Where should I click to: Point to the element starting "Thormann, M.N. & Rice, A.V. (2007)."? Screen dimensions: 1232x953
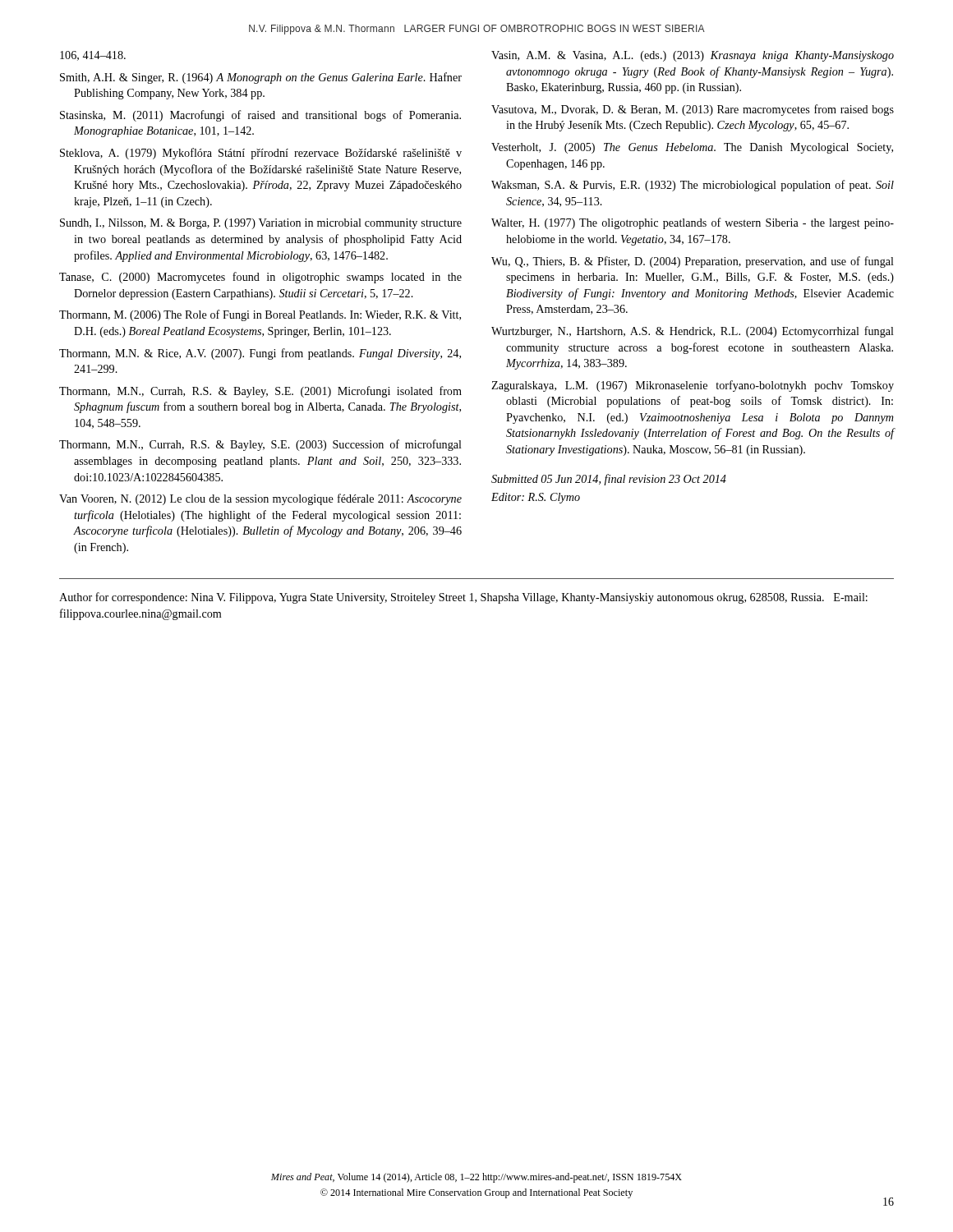click(x=260, y=361)
